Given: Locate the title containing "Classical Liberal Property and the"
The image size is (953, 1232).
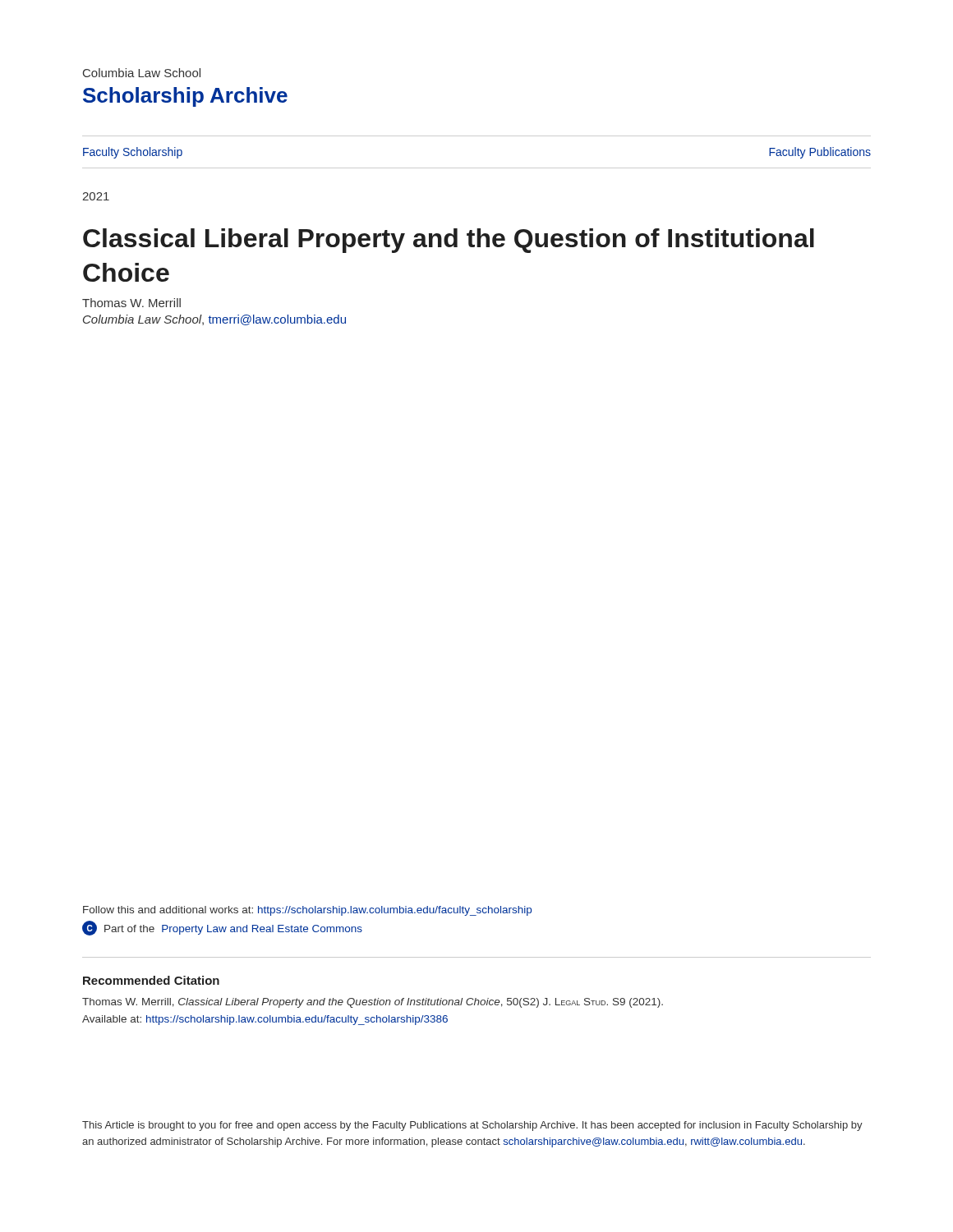Looking at the screenshot, I should pyautogui.click(x=449, y=255).
